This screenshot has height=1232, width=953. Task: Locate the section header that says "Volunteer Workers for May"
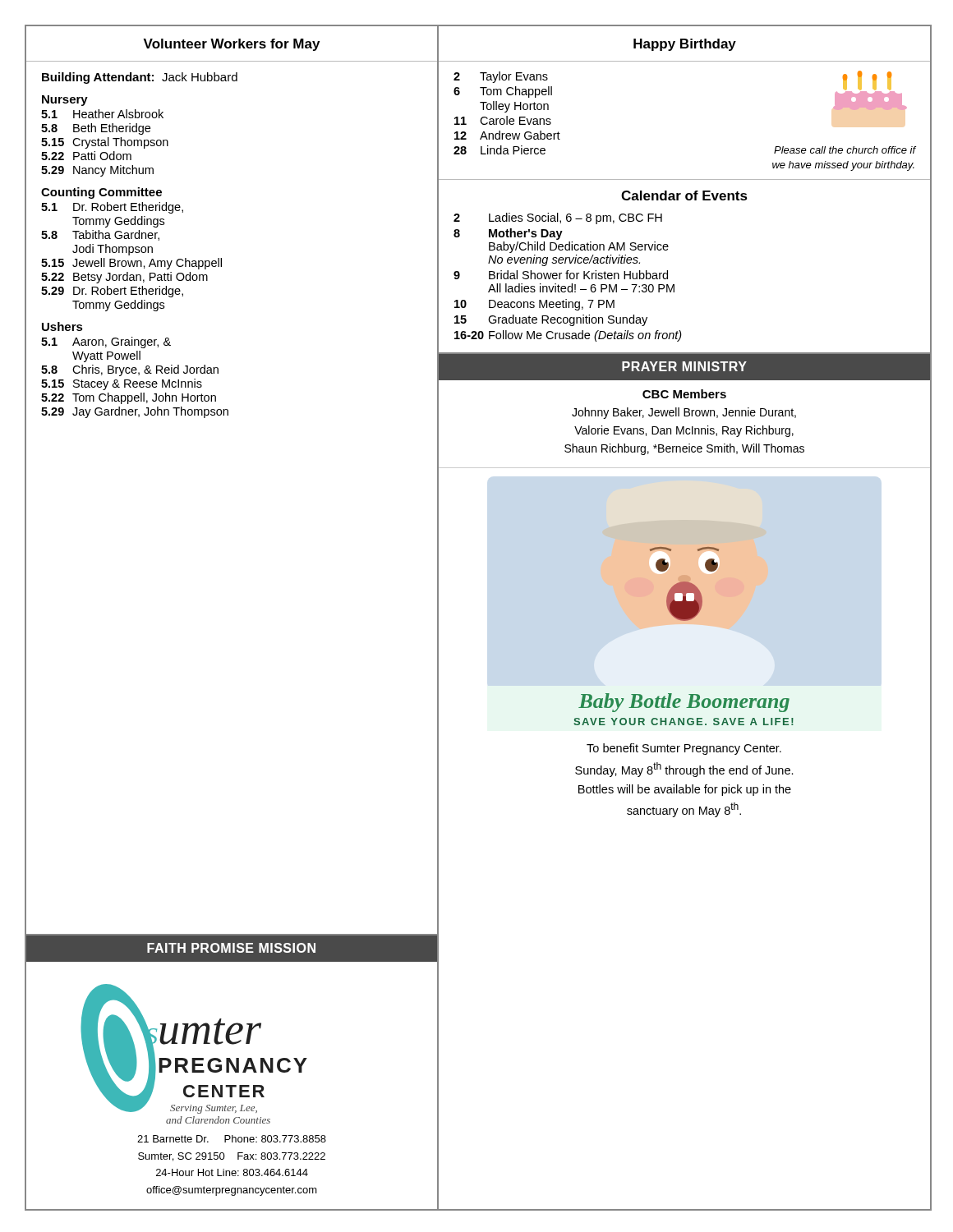pos(232,44)
